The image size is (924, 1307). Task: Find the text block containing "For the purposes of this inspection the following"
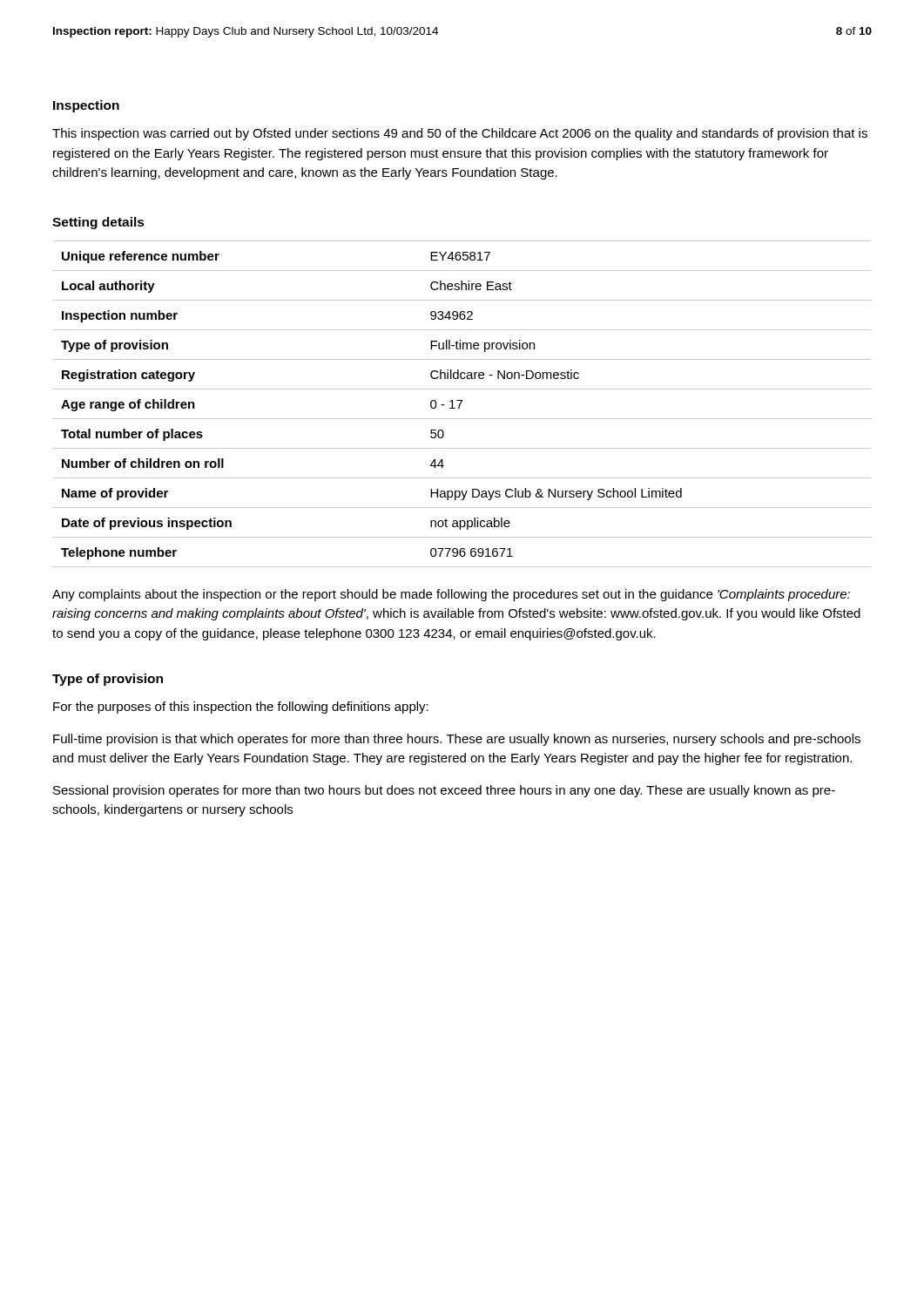(241, 706)
